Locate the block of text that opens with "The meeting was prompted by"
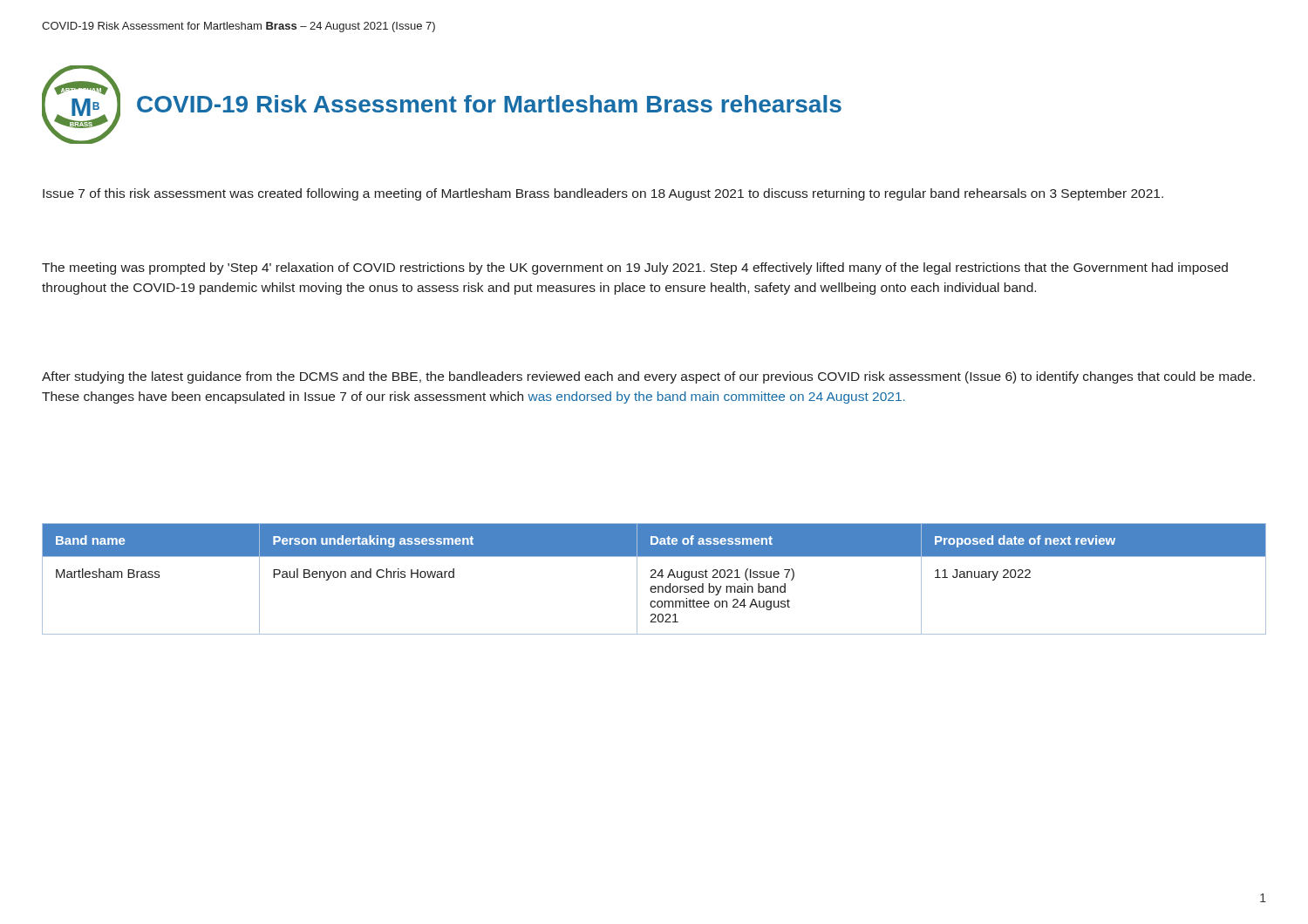 [x=635, y=277]
